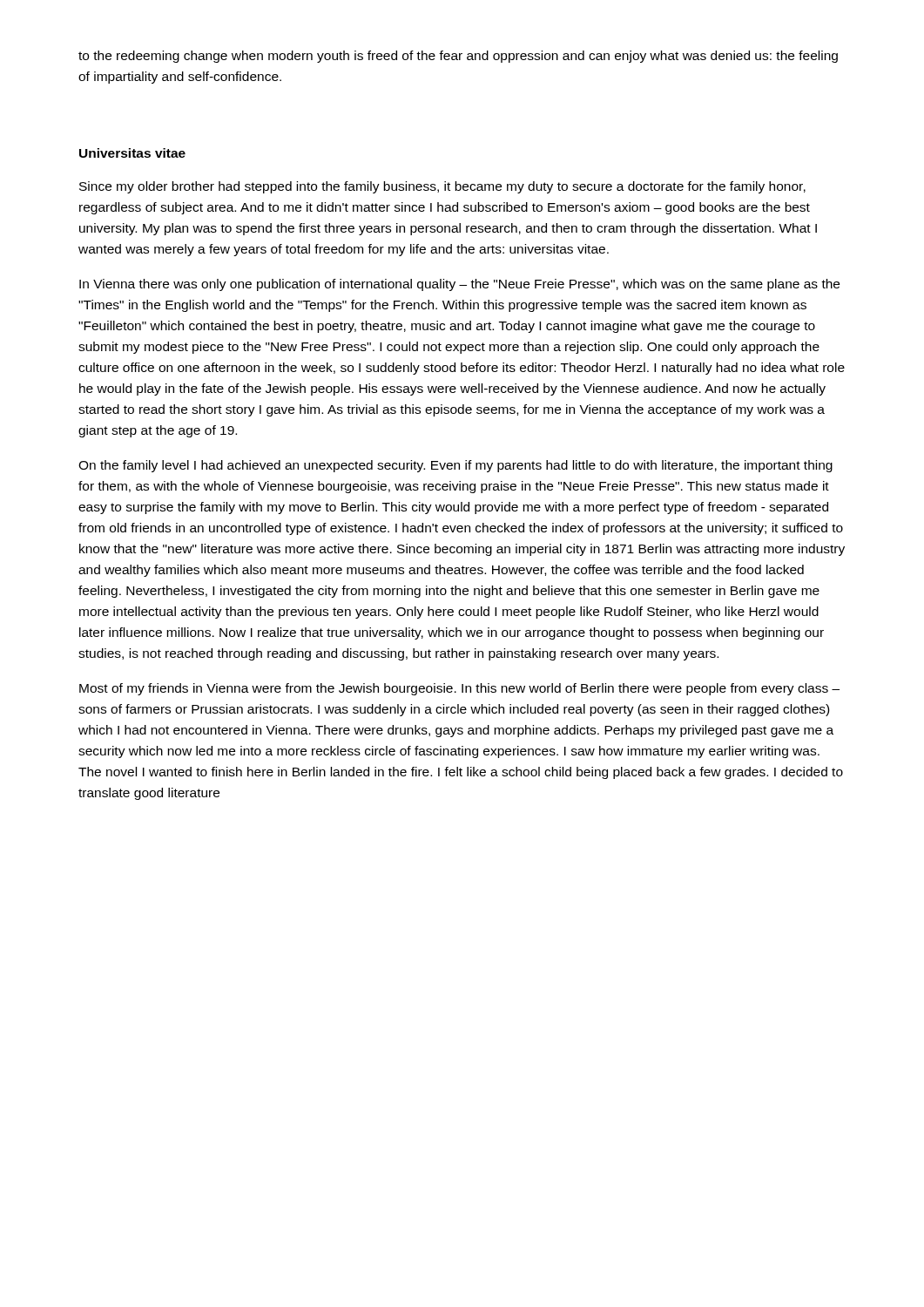Viewport: 924px width, 1307px height.
Task: Select the element starting "Since my older"
Action: [x=462, y=218]
